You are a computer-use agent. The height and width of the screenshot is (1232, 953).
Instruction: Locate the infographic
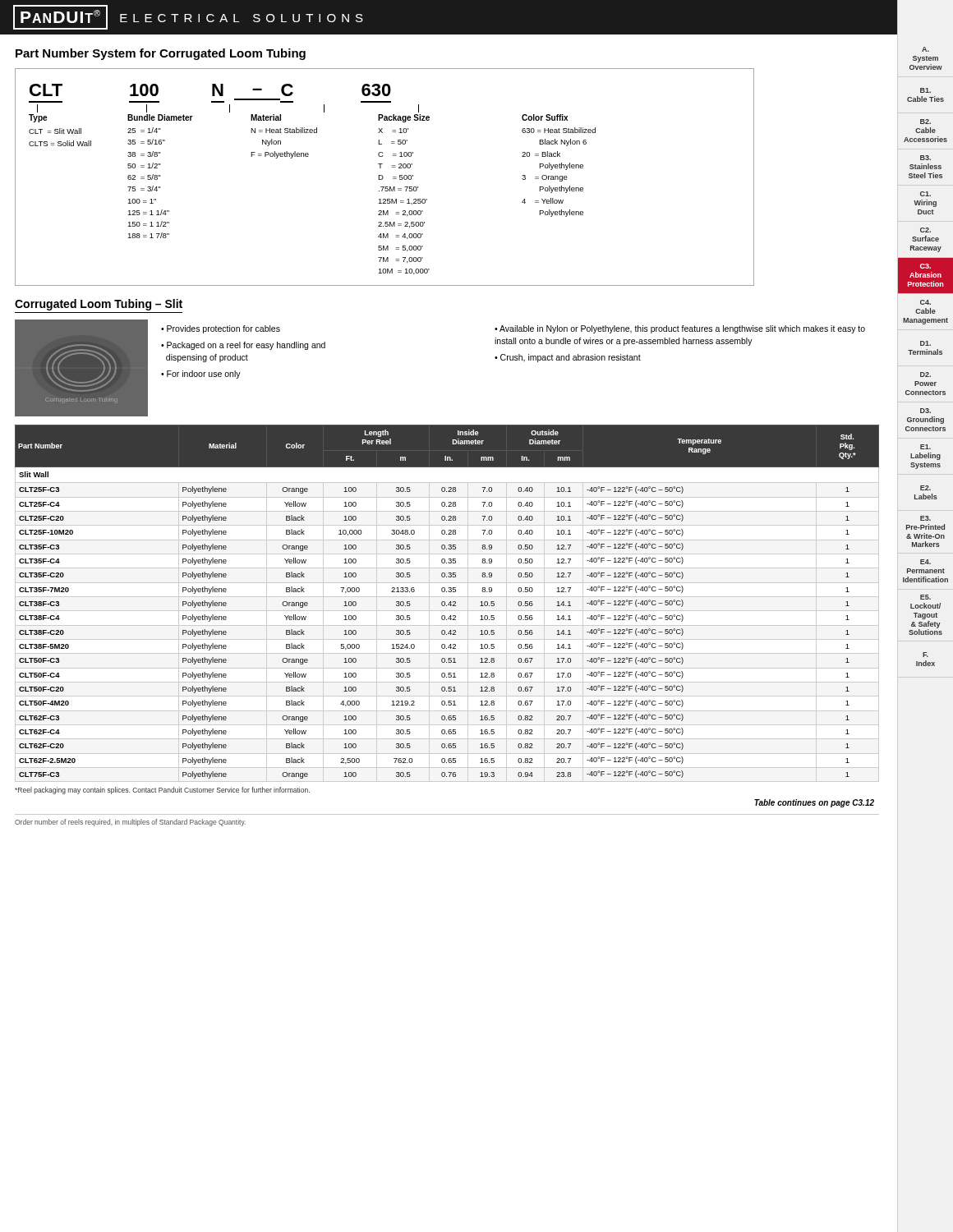pos(384,177)
